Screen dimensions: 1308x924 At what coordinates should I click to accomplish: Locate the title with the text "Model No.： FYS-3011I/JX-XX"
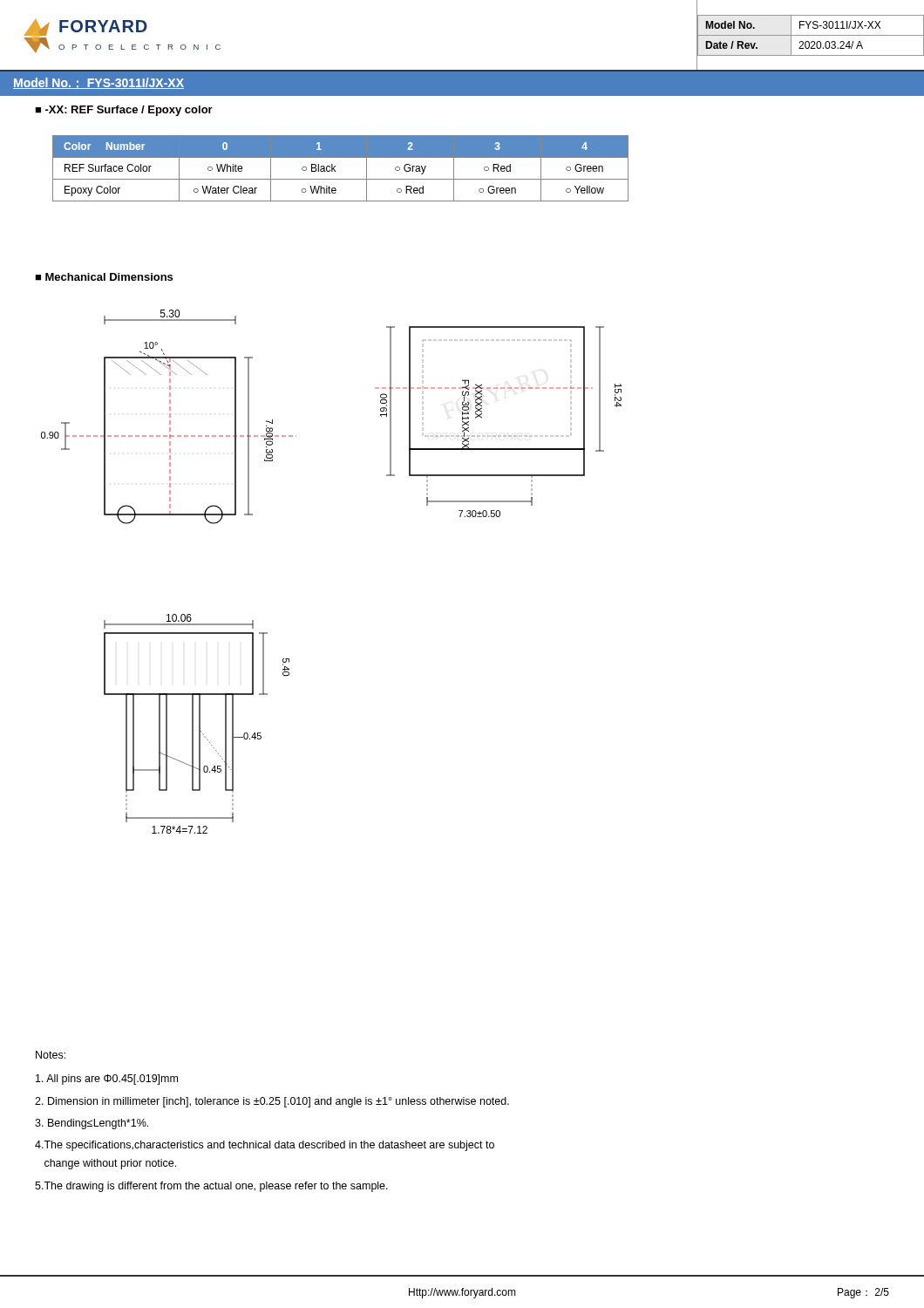[x=99, y=83]
